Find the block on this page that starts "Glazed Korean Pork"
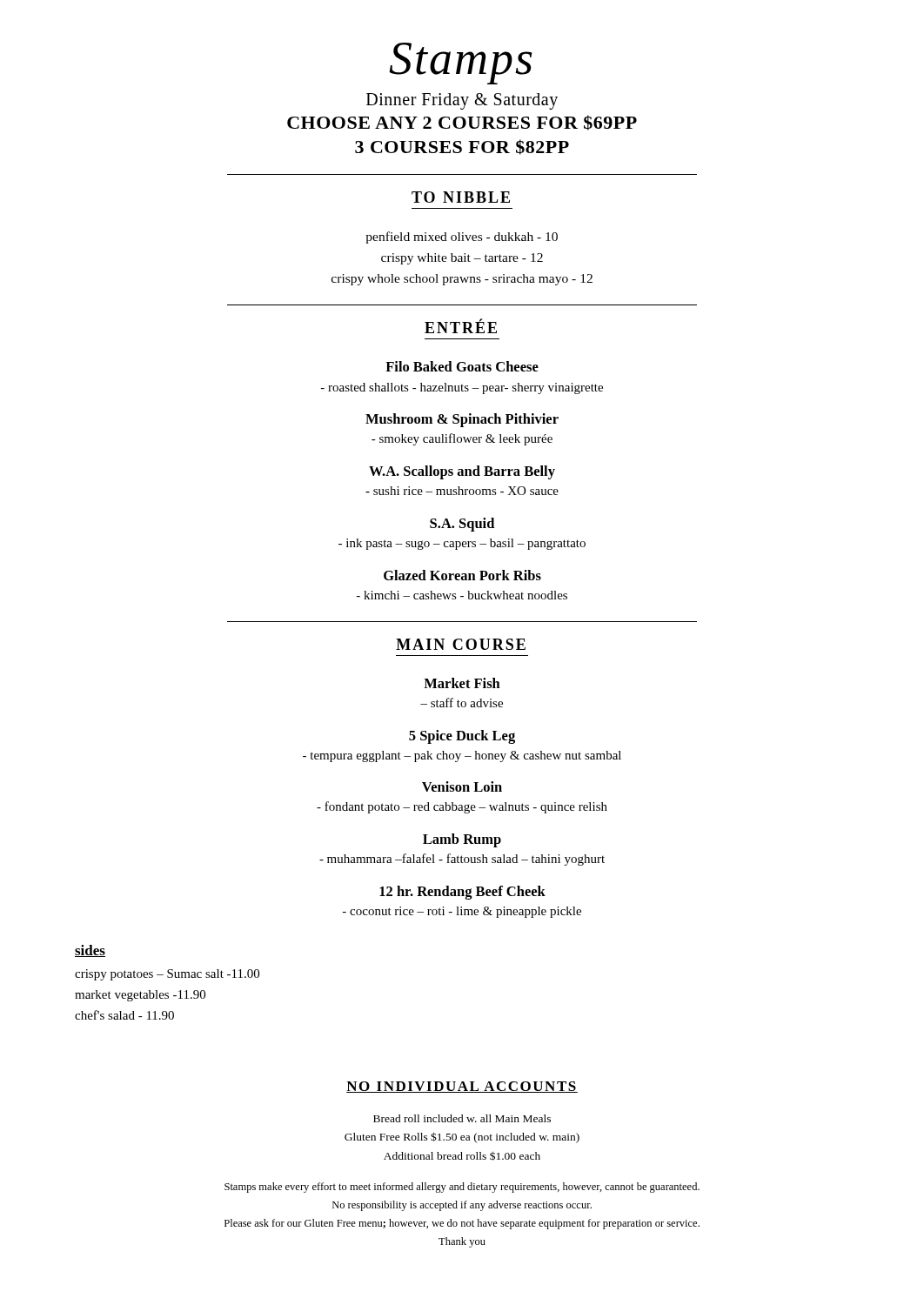924x1305 pixels. click(462, 585)
